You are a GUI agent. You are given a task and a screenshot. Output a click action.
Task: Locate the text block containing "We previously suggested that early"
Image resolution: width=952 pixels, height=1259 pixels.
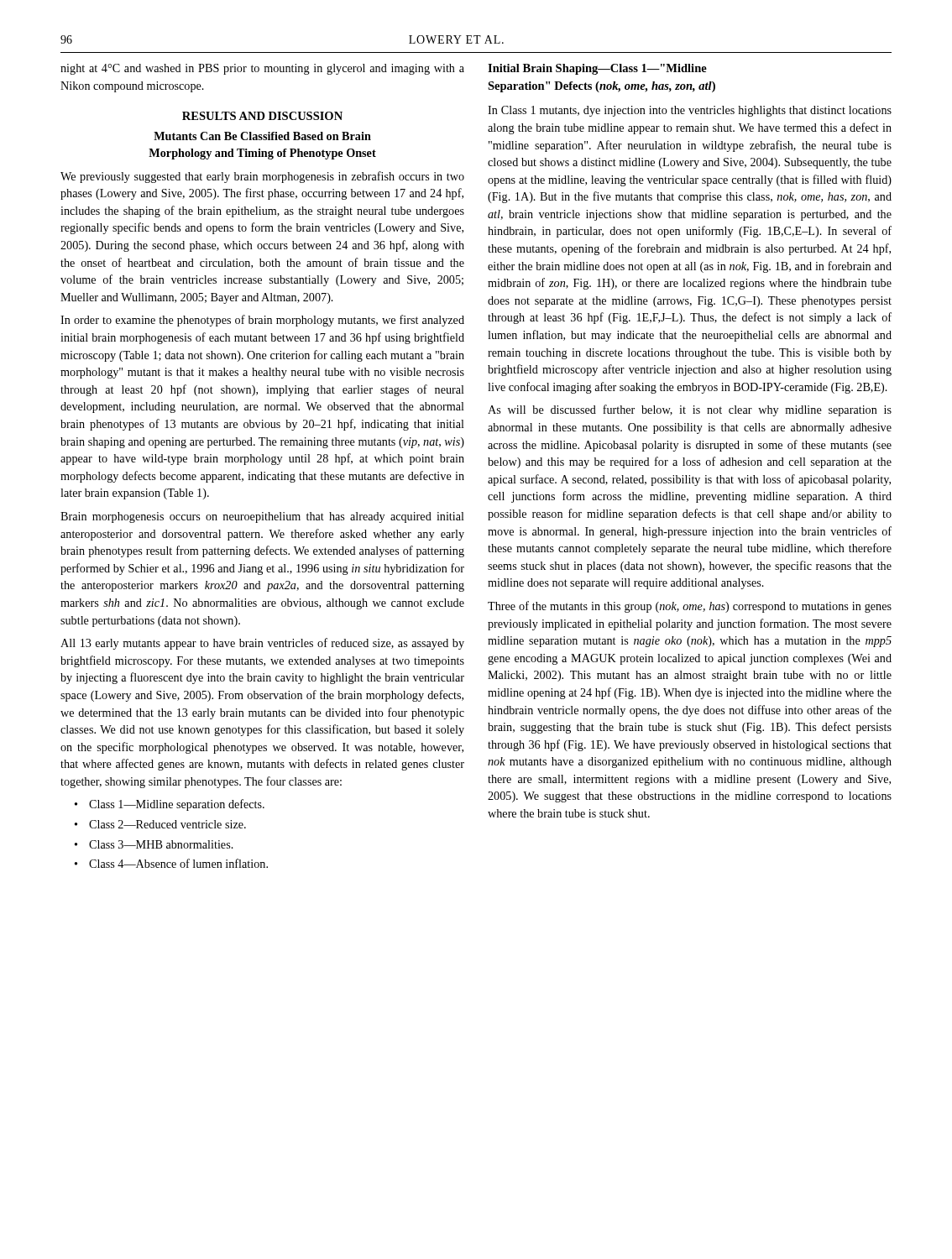coord(262,237)
